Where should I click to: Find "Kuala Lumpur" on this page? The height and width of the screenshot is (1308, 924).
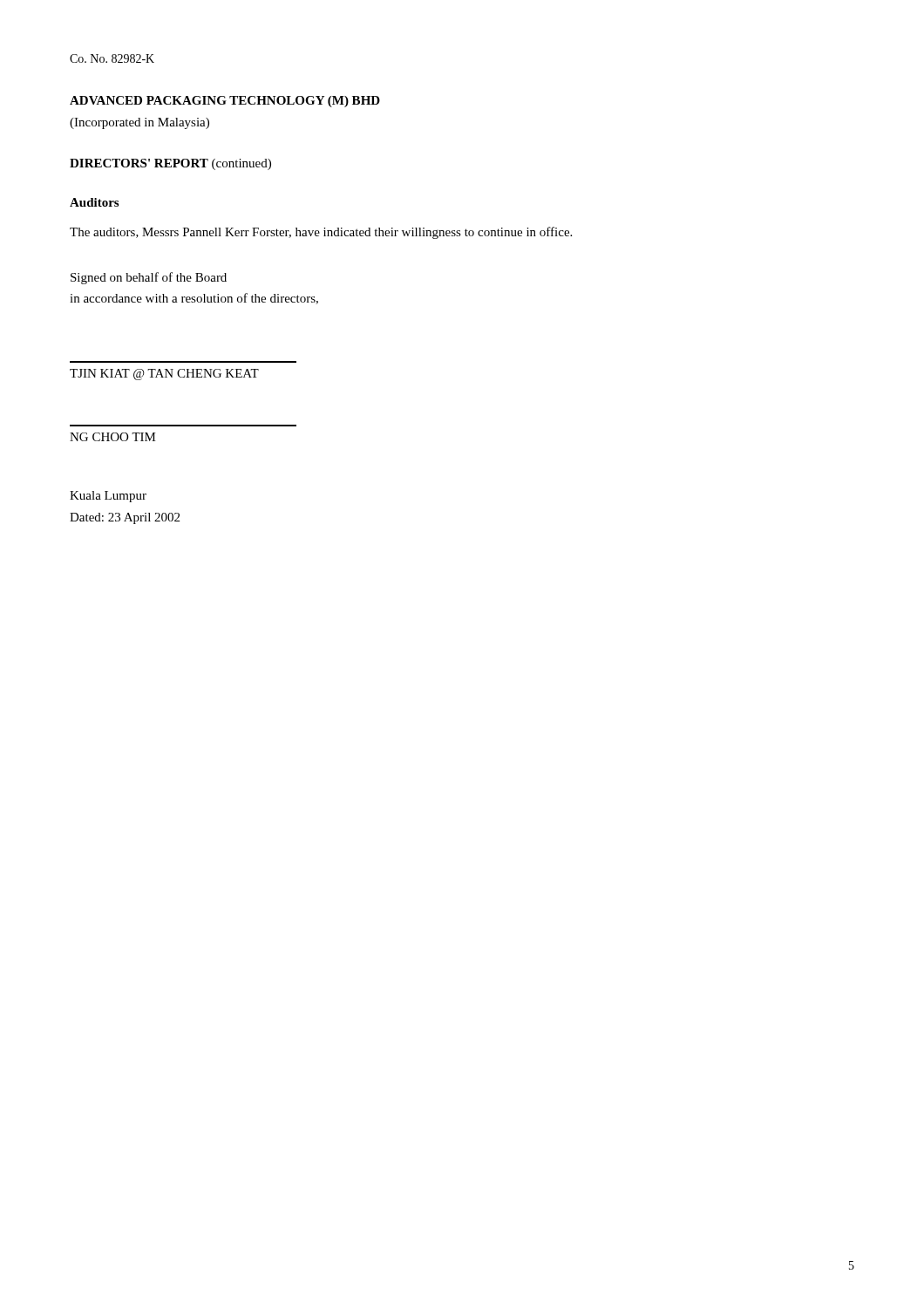108,495
